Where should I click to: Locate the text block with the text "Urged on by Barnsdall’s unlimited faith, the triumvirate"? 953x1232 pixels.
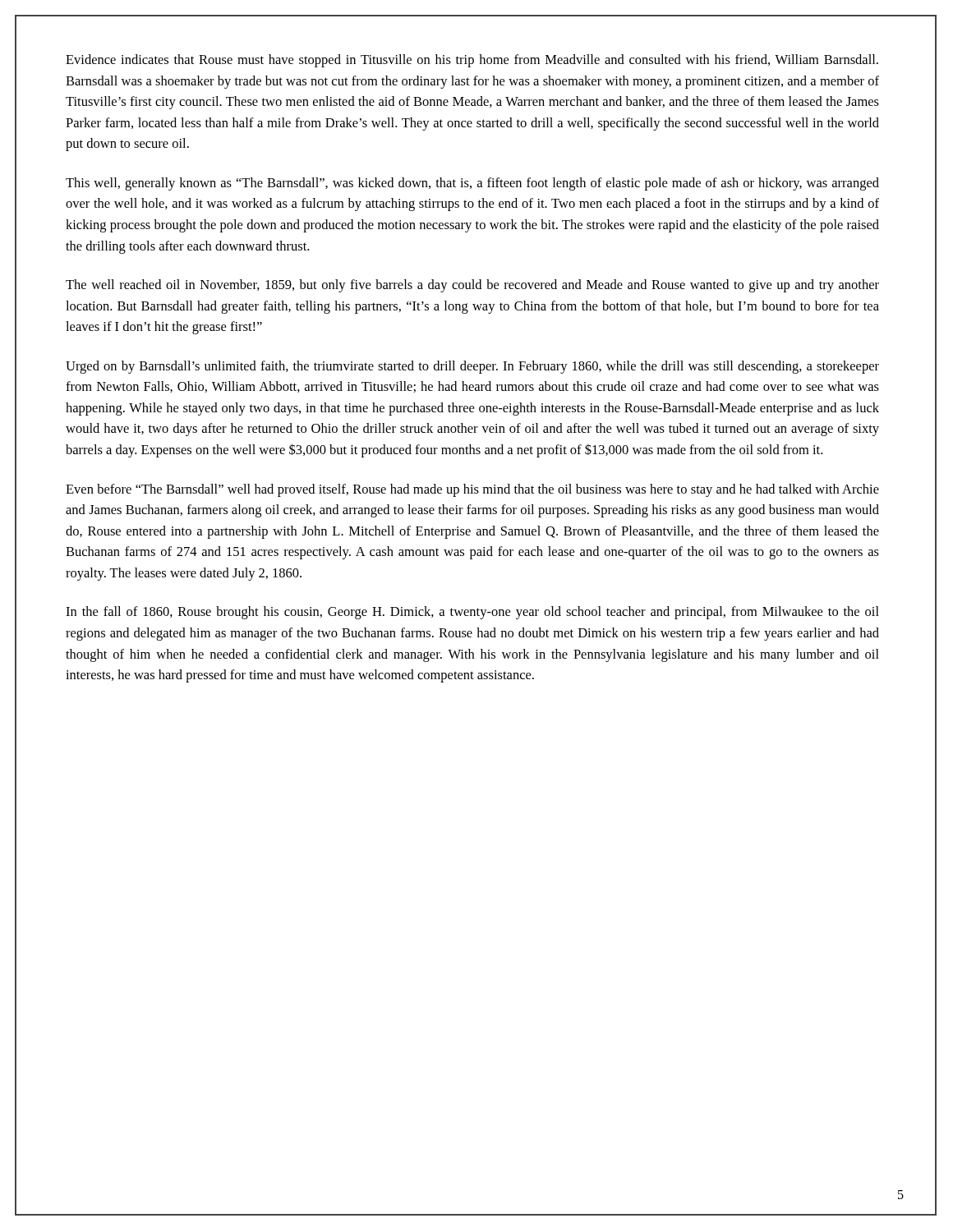tap(472, 408)
